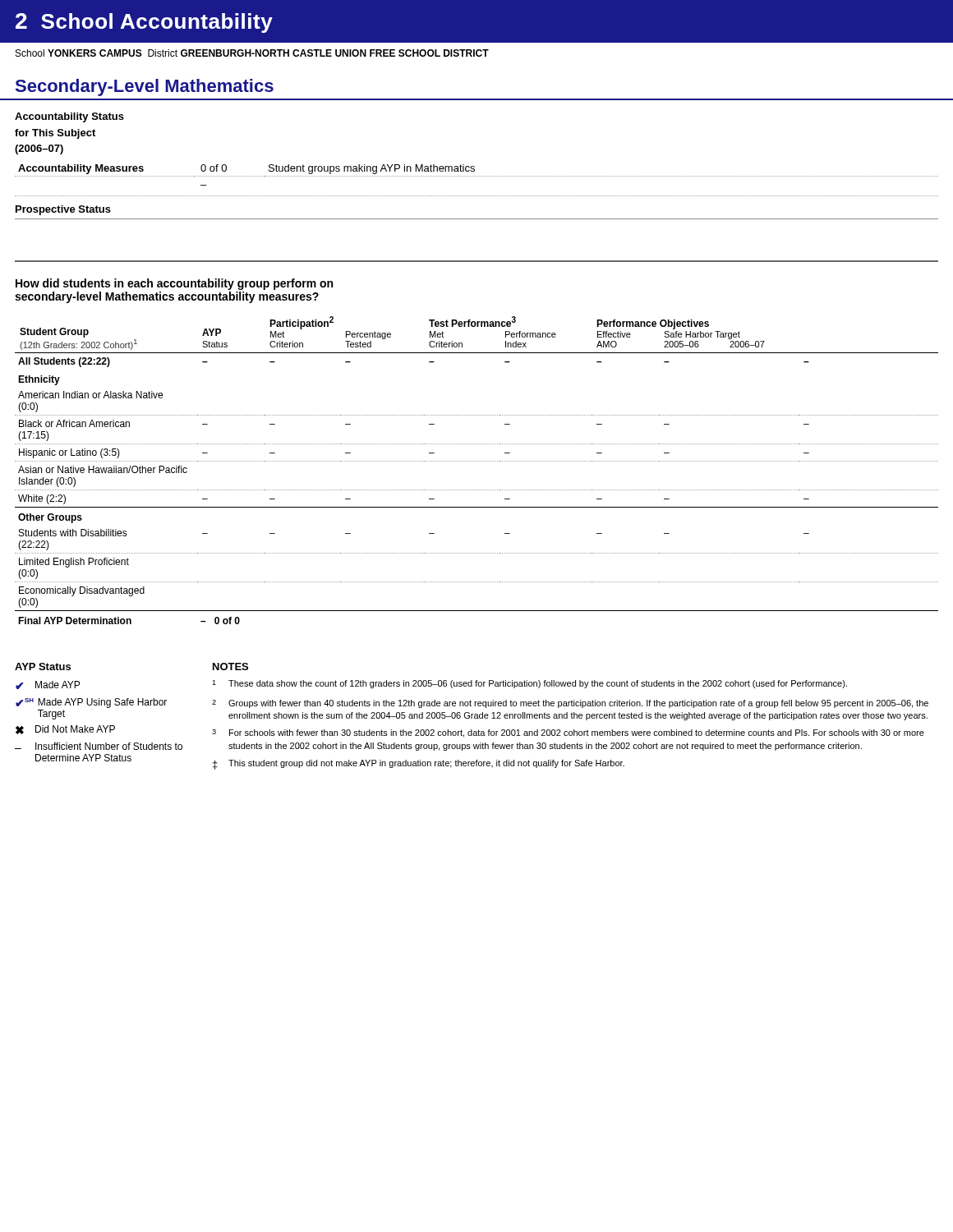Find the element starting "Secondary-Level Mathematics"
953x1232 pixels.
(x=144, y=86)
